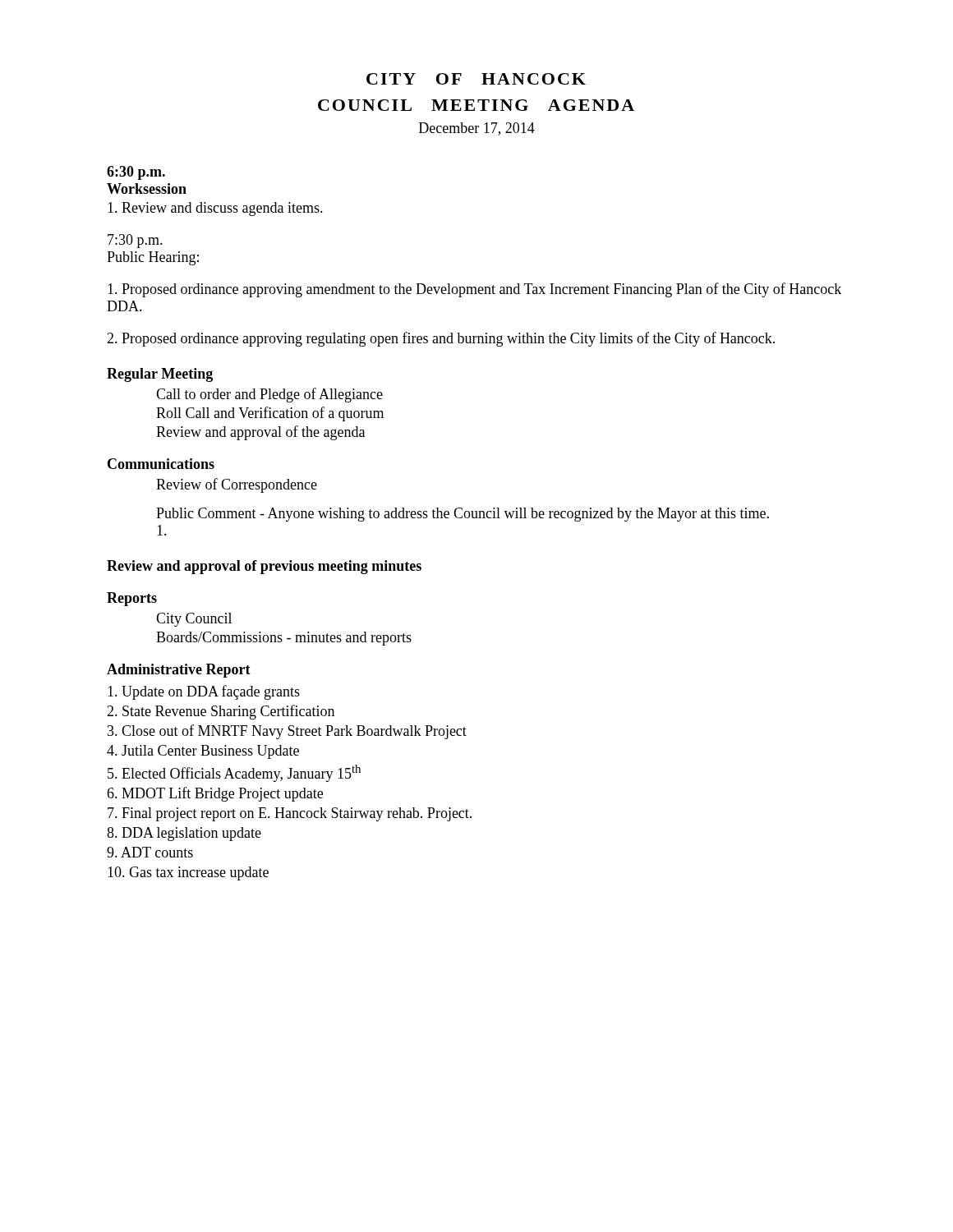Viewport: 953px width, 1232px height.
Task: Locate the block of text that opens with "3. Close out of"
Action: pos(287,731)
